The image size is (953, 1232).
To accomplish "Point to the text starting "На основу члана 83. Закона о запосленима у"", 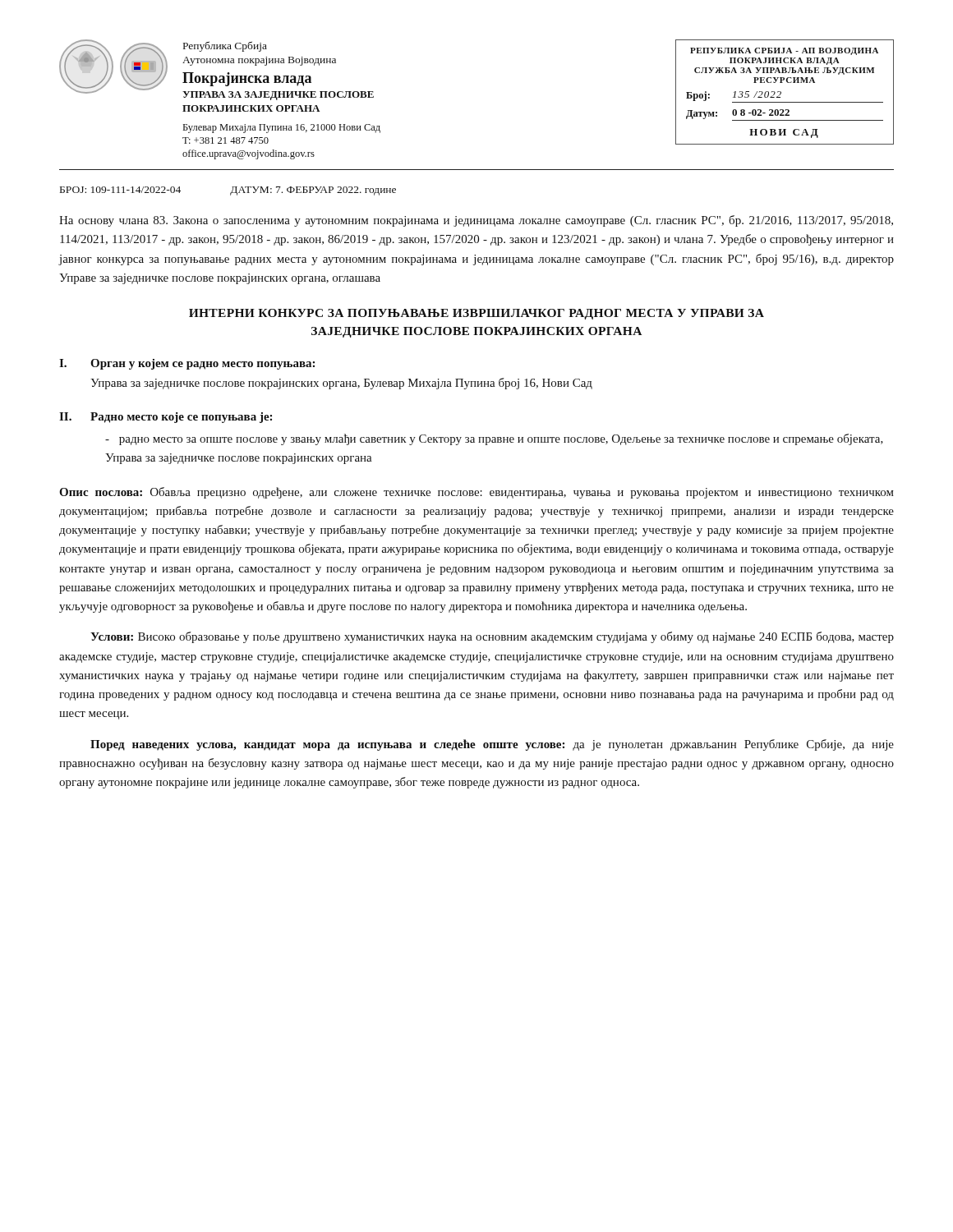I will [x=476, y=249].
